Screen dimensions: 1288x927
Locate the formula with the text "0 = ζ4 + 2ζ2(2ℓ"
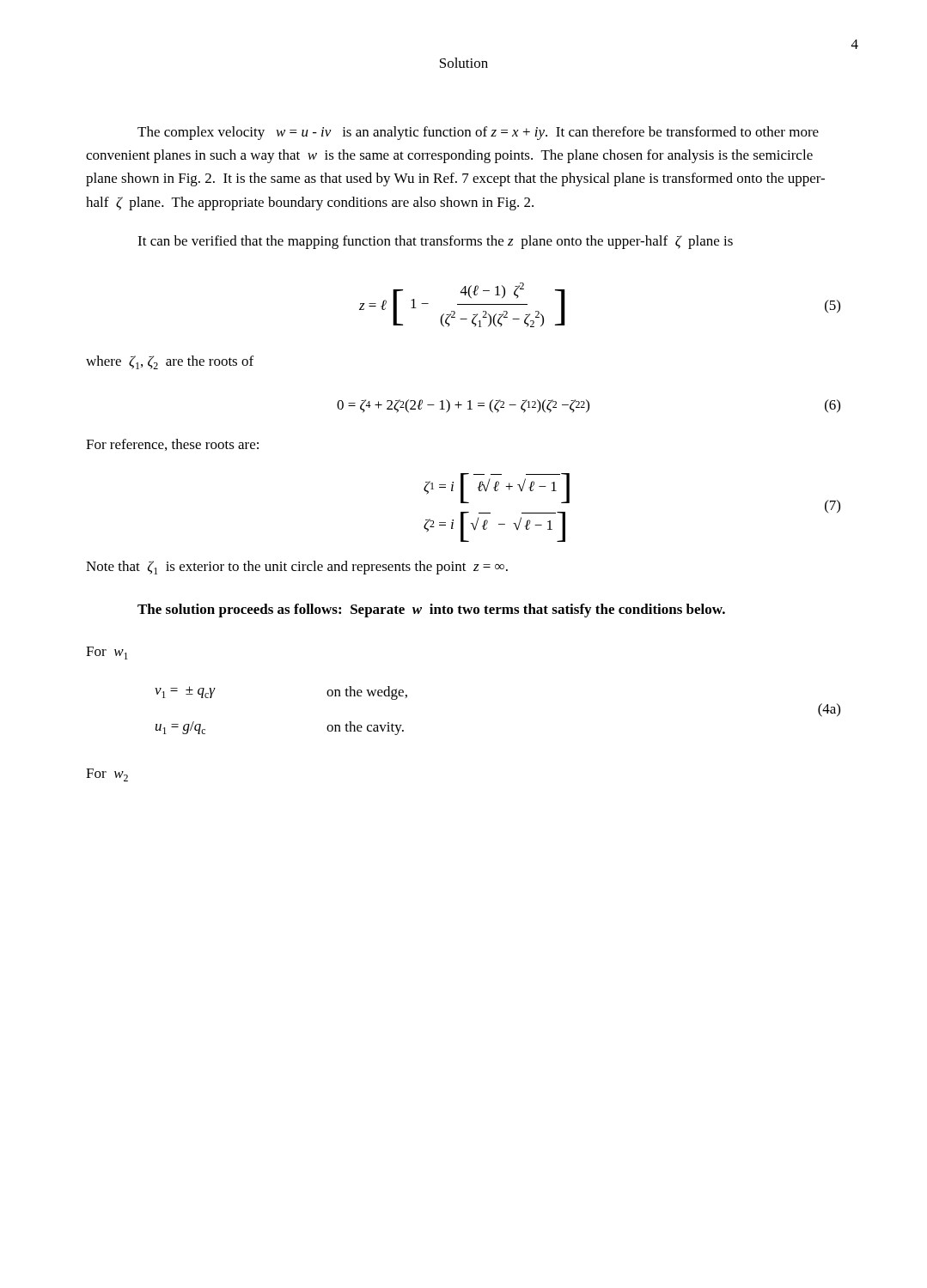pyautogui.click(x=589, y=405)
